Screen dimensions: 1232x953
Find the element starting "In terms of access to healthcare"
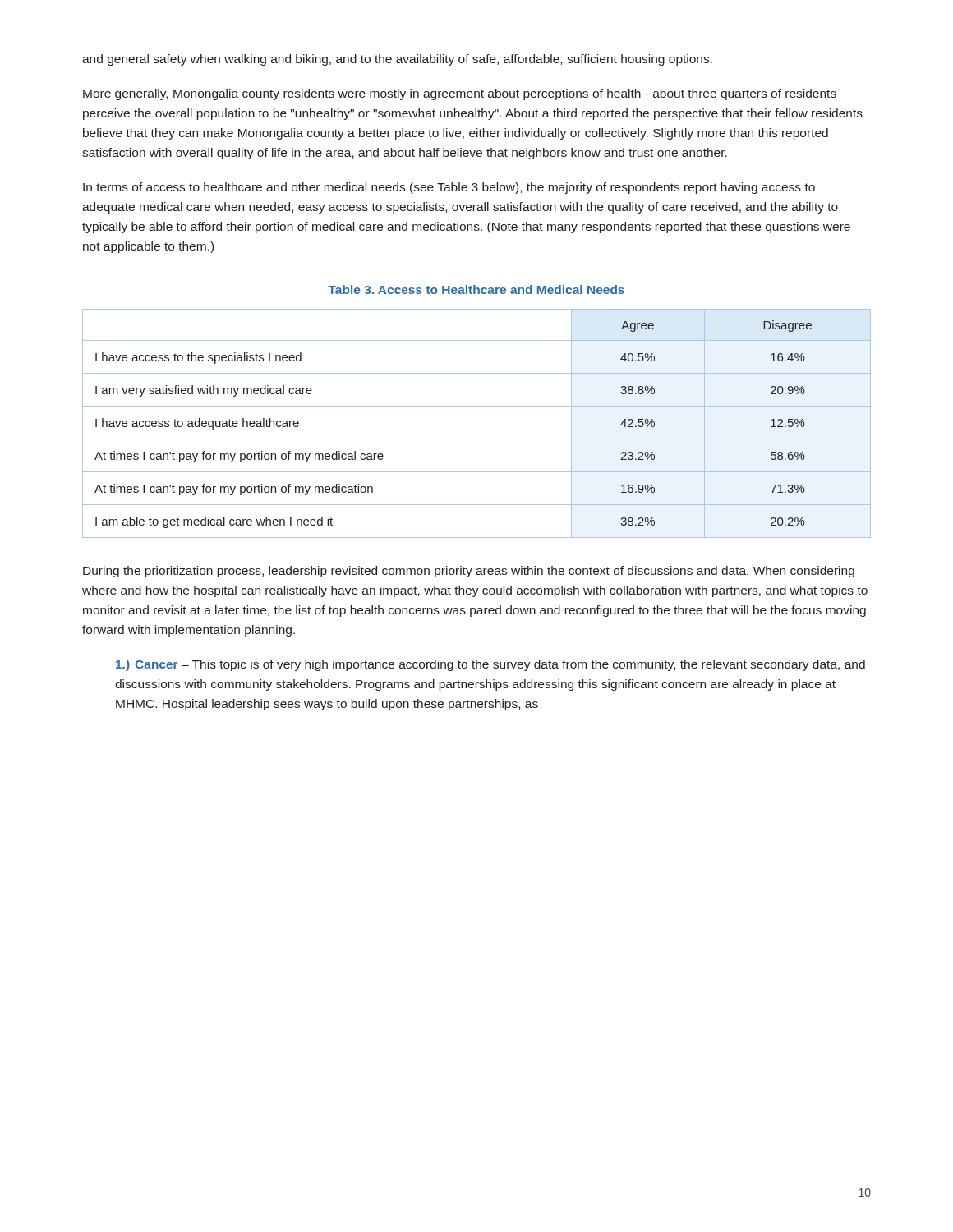pyautogui.click(x=466, y=217)
